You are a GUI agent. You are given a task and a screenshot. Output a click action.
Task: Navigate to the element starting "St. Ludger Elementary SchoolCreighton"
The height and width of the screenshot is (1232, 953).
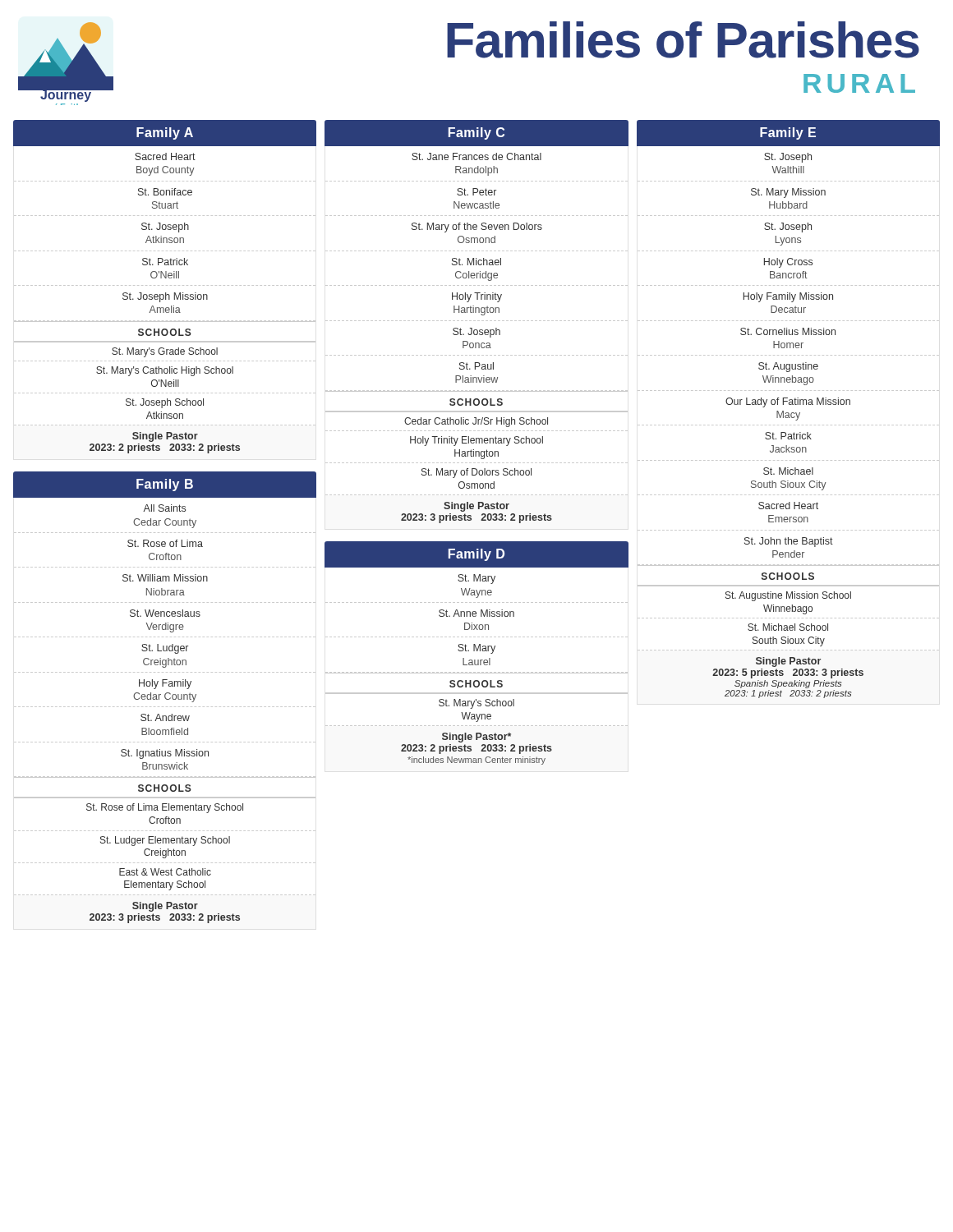pos(165,846)
